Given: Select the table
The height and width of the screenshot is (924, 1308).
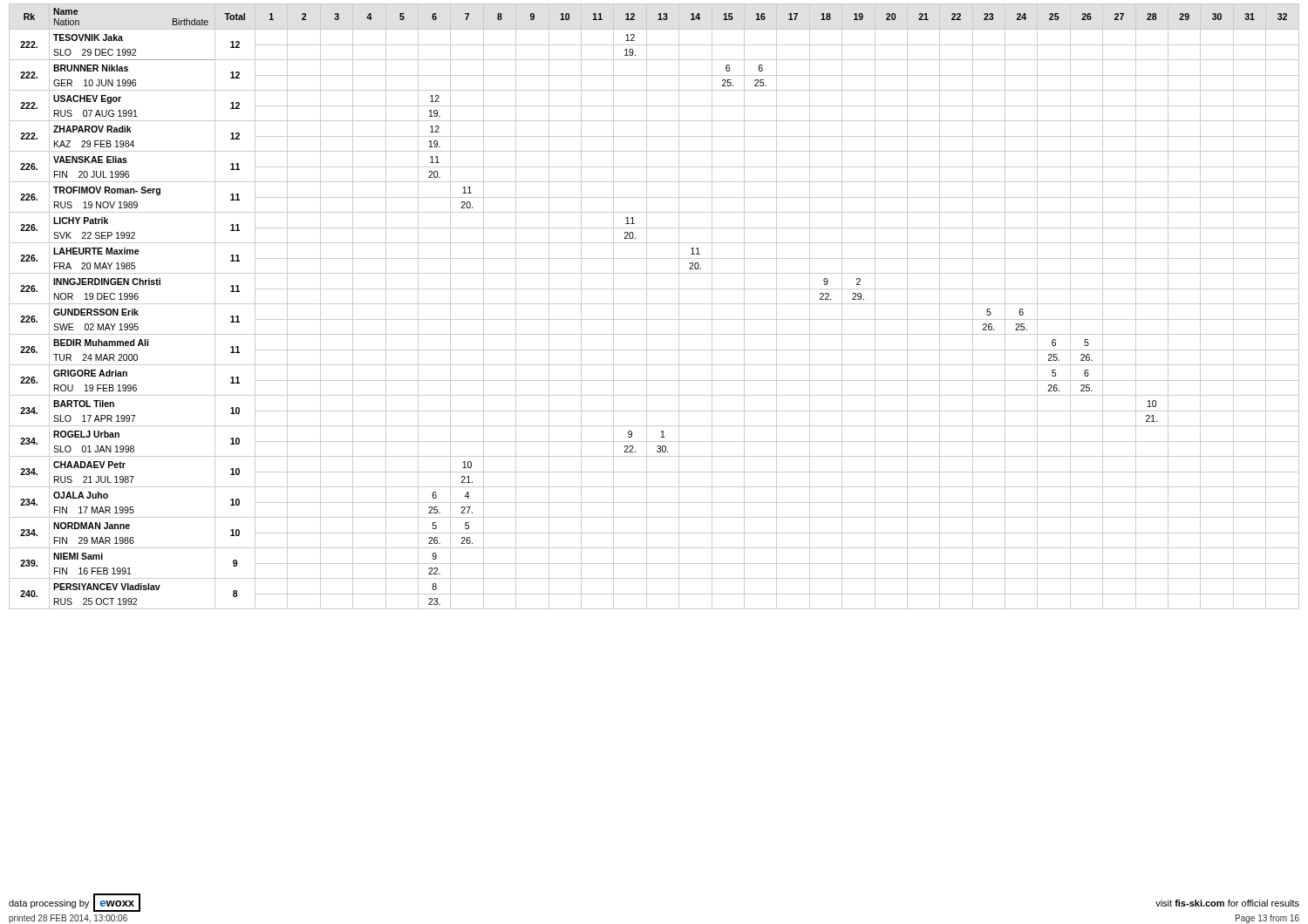Looking at the screenshot, I should (x=654, y=306).
